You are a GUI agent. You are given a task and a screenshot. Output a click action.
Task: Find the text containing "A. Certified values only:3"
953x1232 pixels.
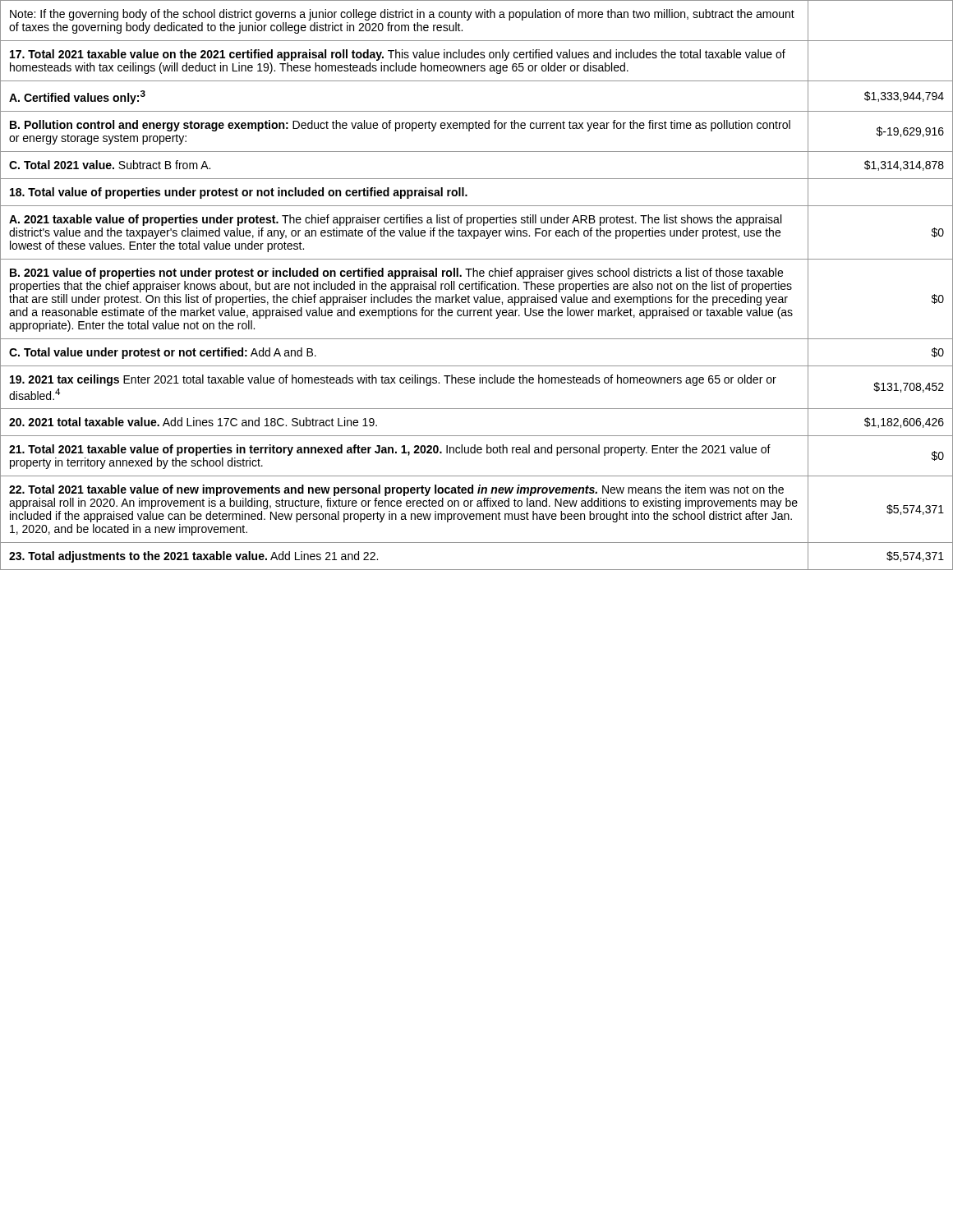click(x=77, y=96)
